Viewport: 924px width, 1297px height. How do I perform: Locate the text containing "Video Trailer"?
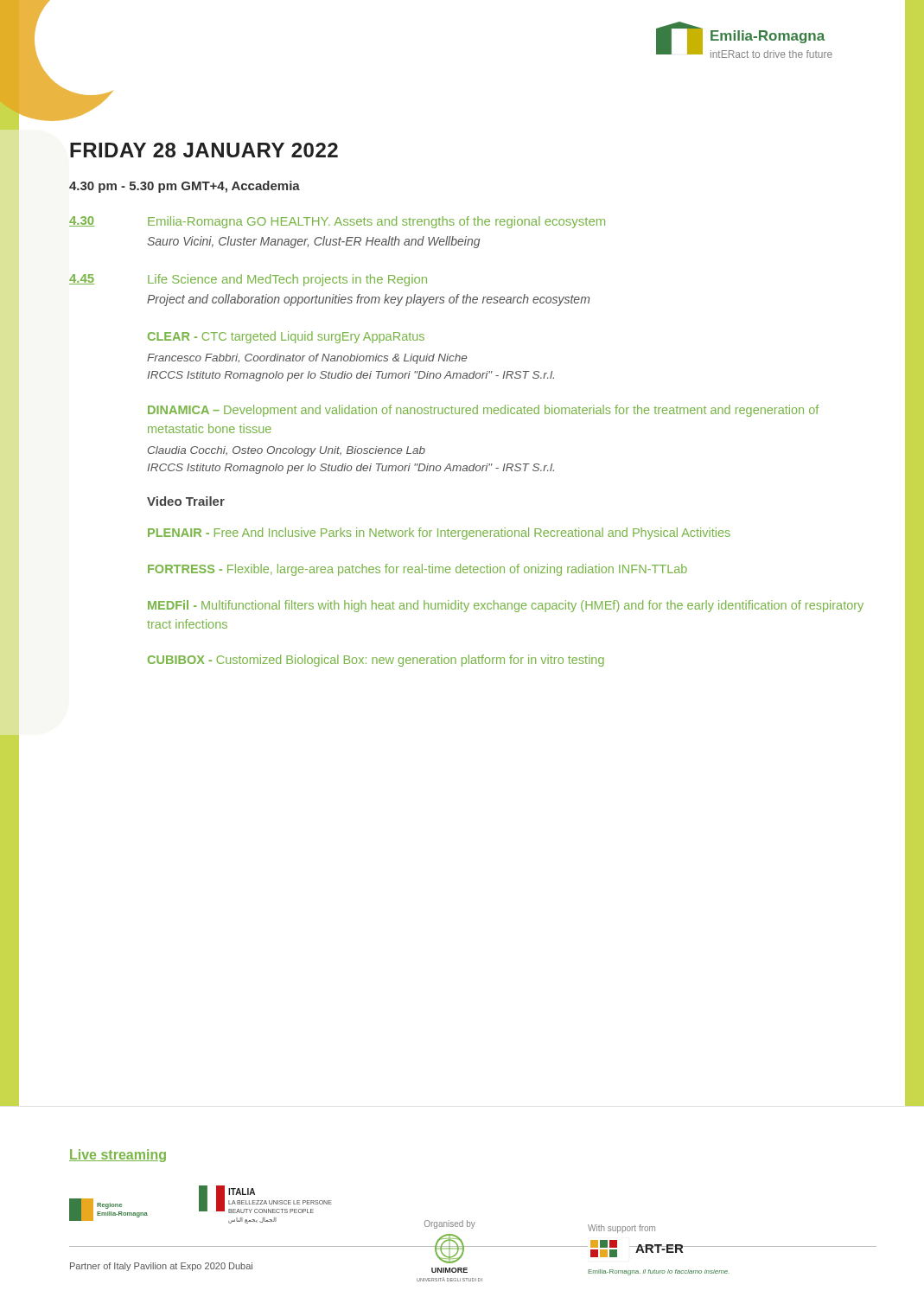pos(186,501)
